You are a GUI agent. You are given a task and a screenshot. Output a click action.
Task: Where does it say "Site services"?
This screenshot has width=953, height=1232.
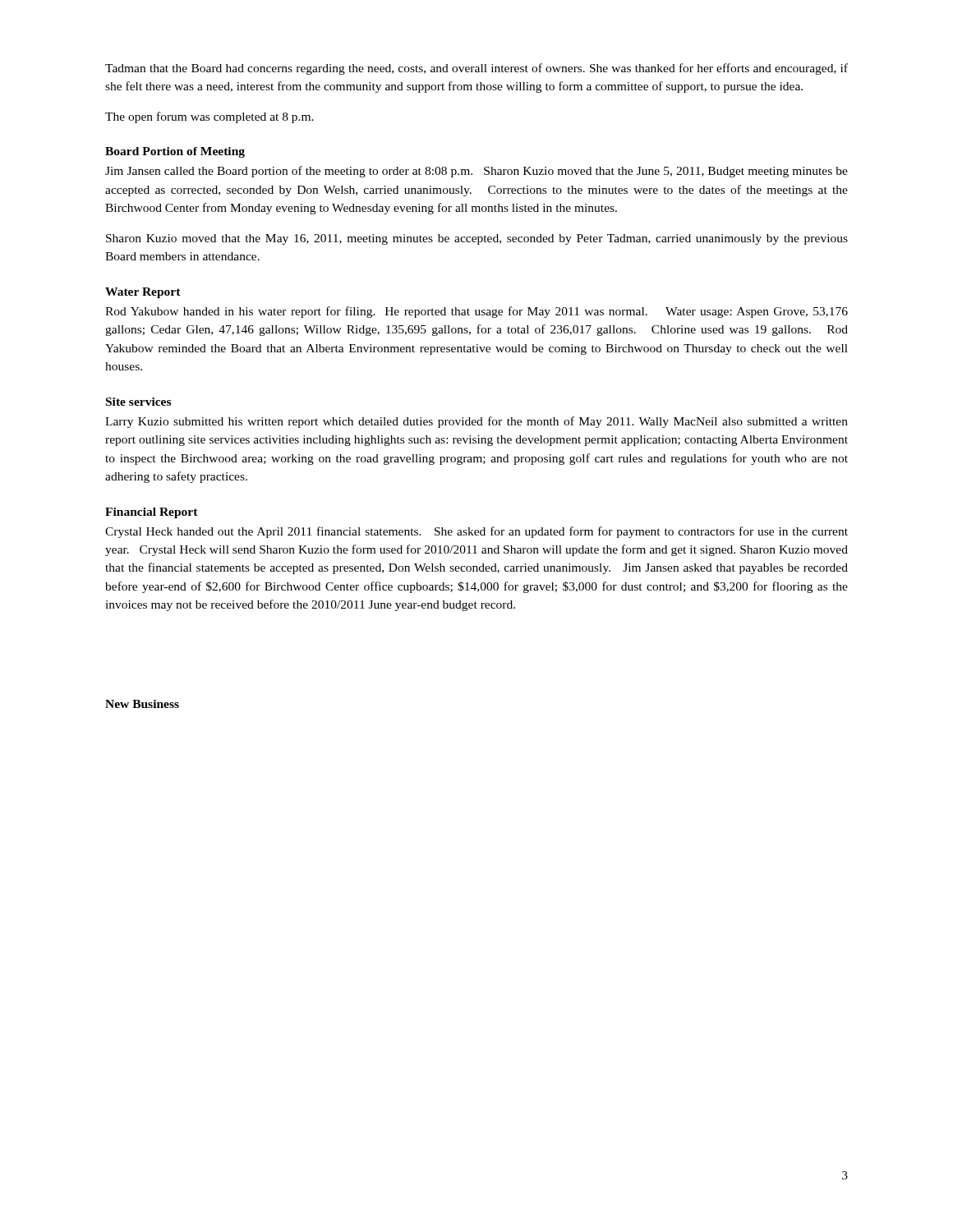click(x=138, y=401)
